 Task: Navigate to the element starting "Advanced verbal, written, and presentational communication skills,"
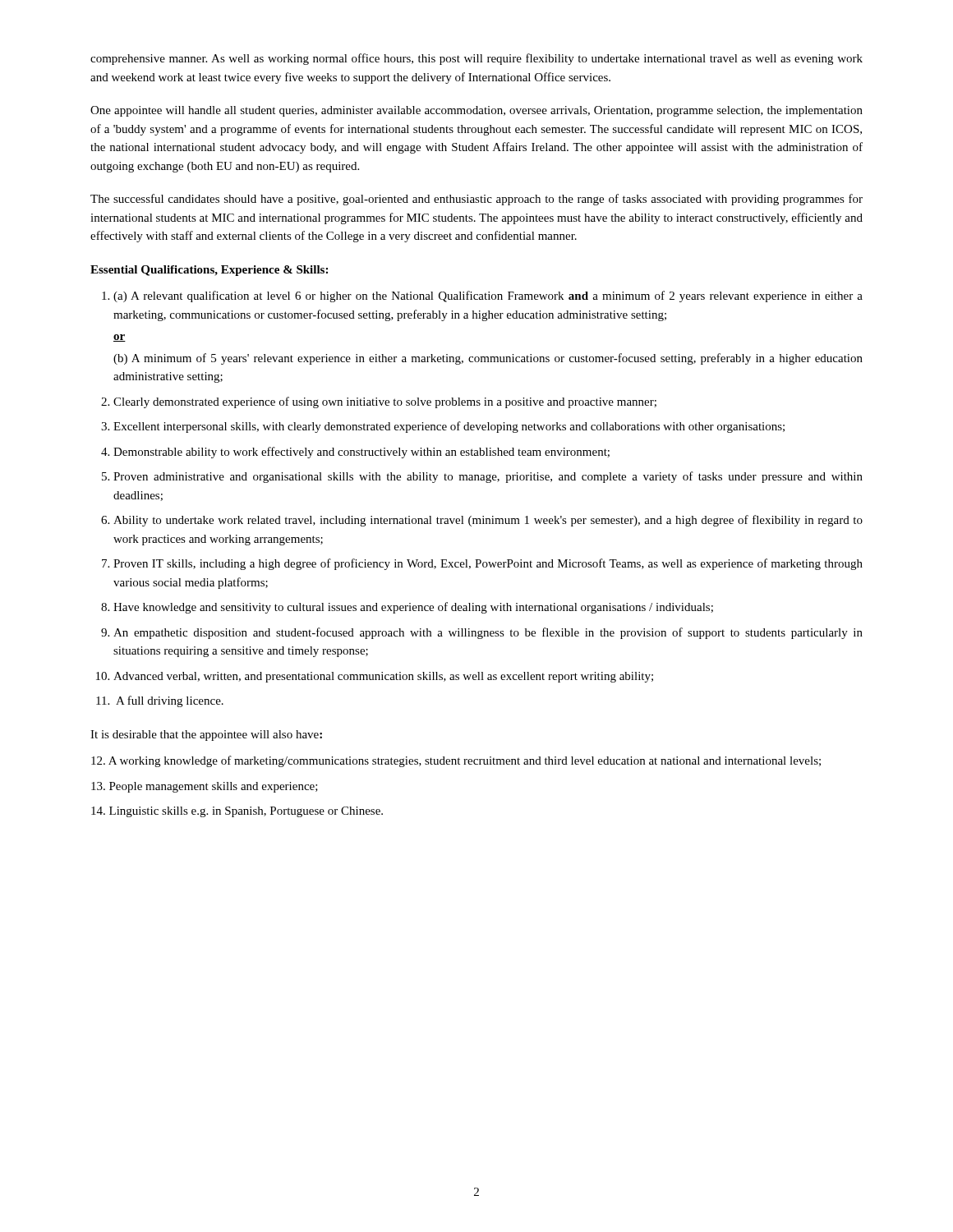coord(384,676)
